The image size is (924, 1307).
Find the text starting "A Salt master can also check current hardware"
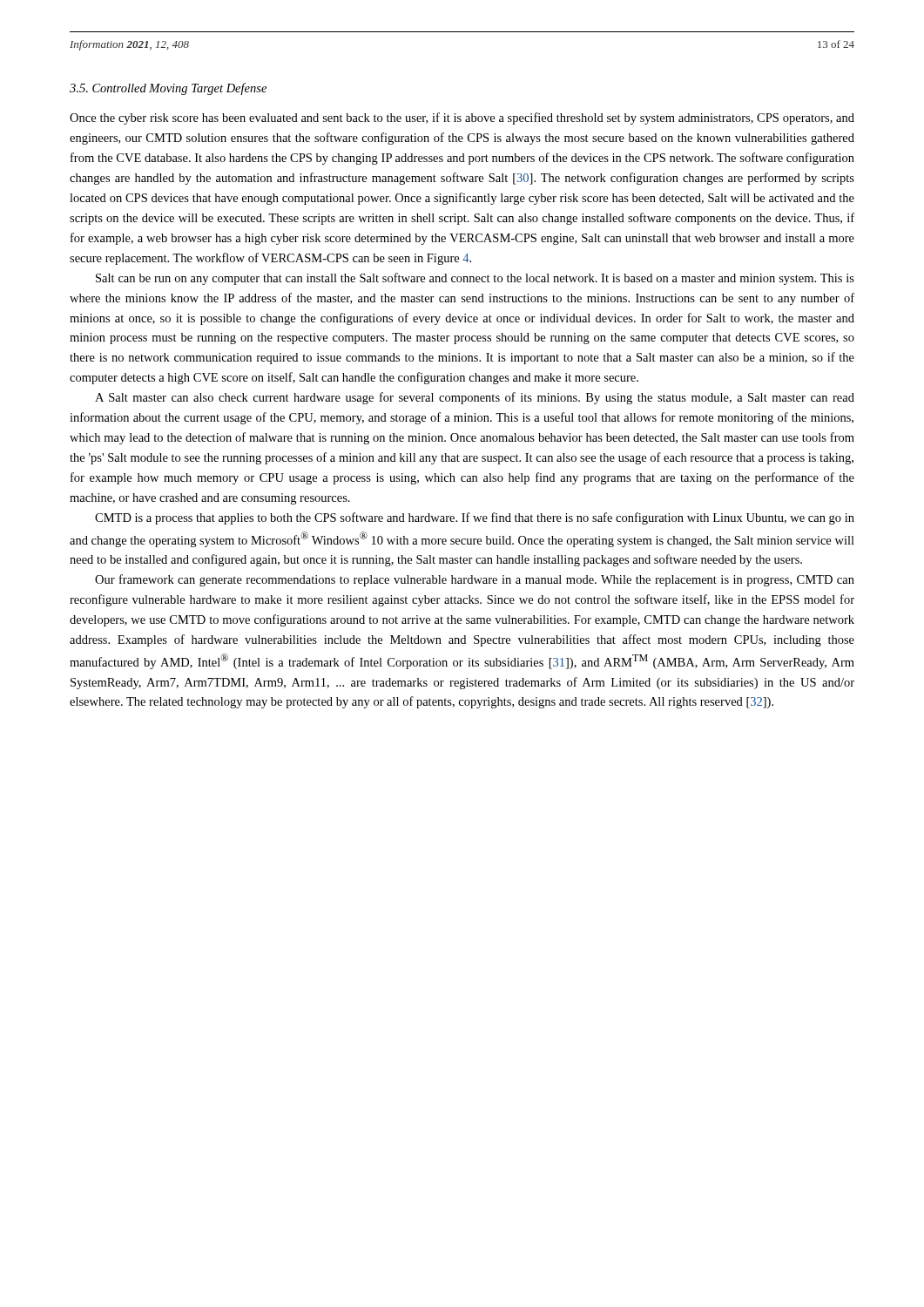(x=462, y=447)
